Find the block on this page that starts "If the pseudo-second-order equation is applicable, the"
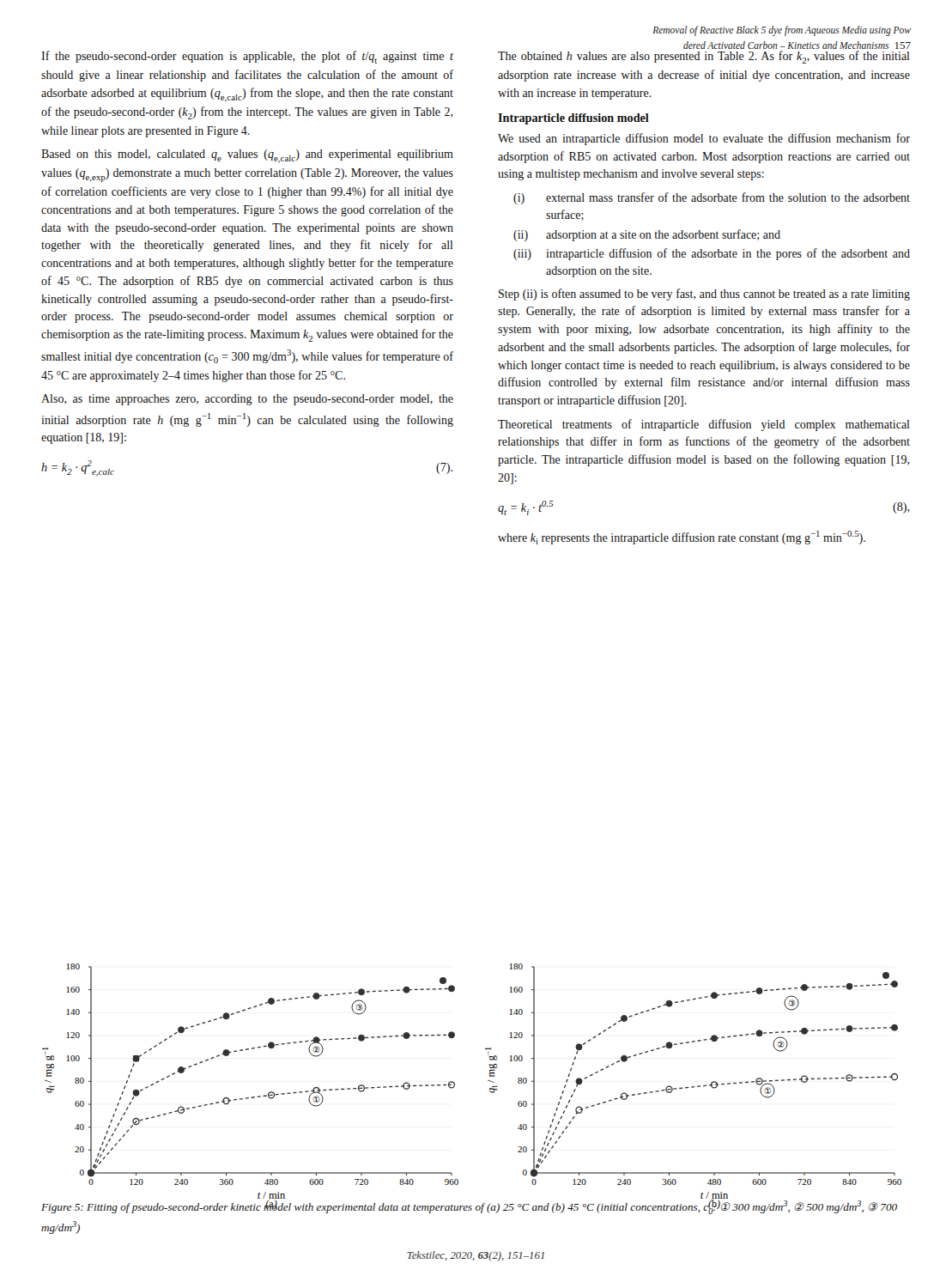Image resolution: width=952 pixels, height=1288 pixels. tap(247, 248)
